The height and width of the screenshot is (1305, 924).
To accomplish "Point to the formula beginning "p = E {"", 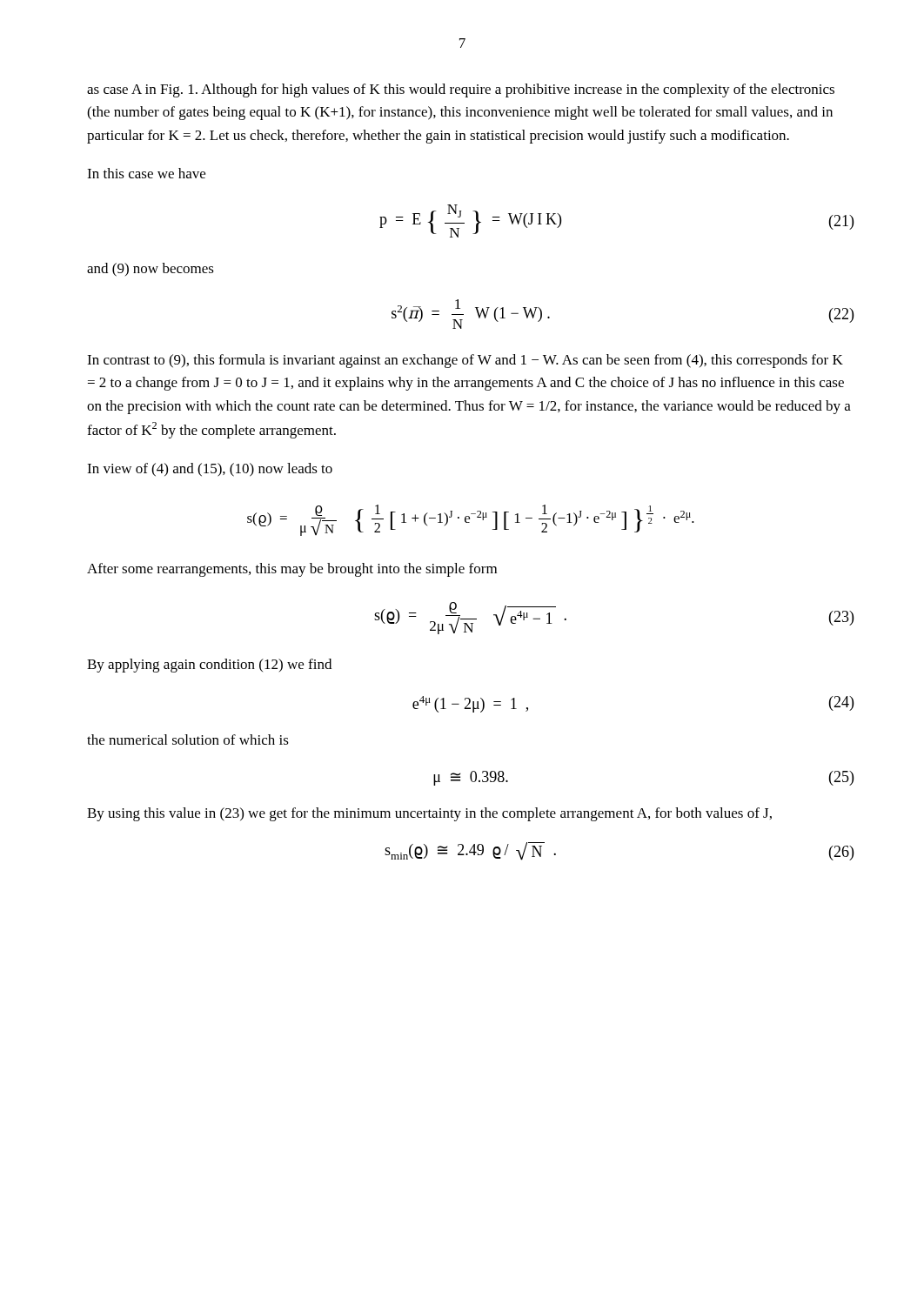I will [x=471, y=221].
